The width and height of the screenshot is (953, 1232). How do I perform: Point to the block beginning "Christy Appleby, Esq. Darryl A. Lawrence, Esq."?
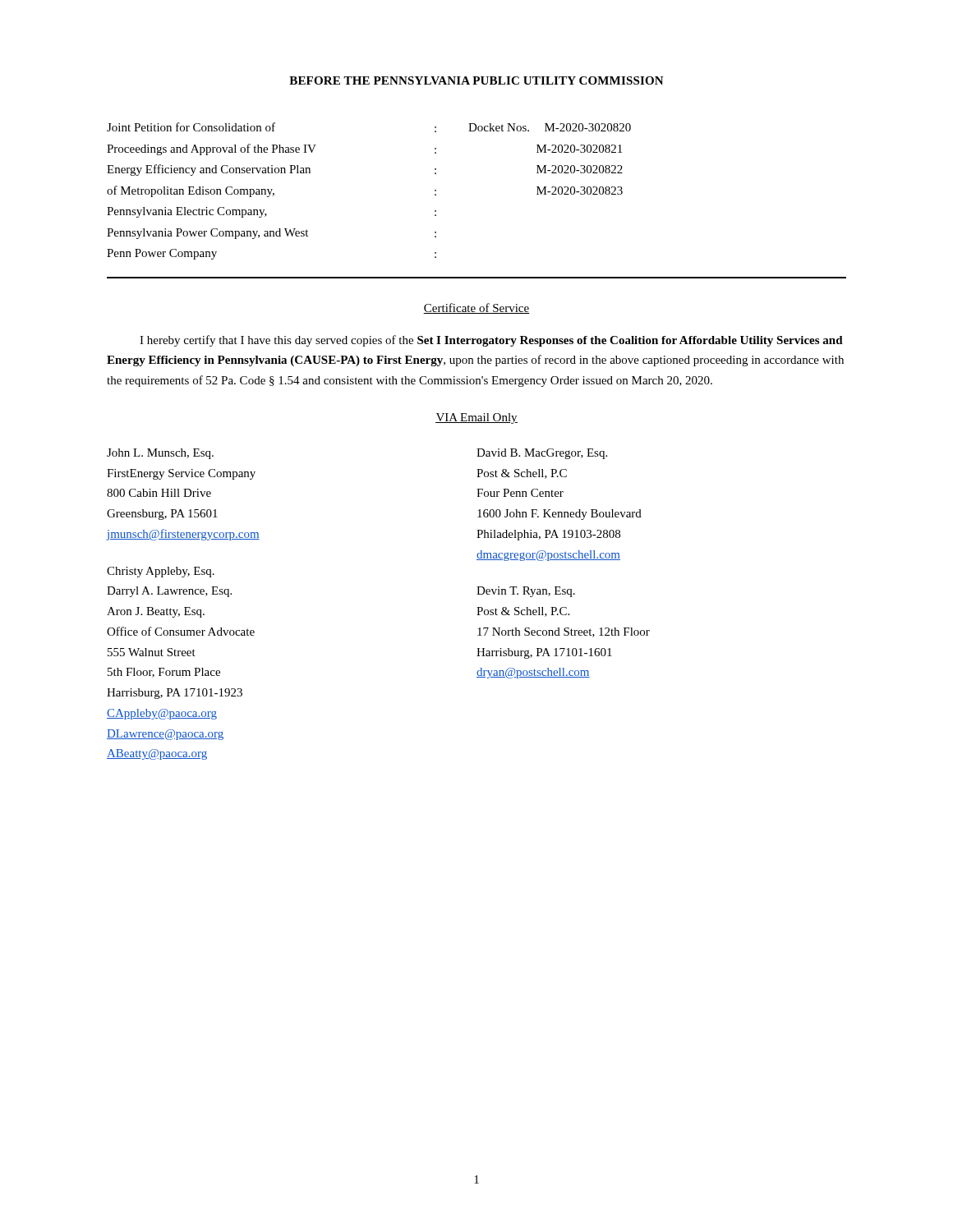pos(181,662)
